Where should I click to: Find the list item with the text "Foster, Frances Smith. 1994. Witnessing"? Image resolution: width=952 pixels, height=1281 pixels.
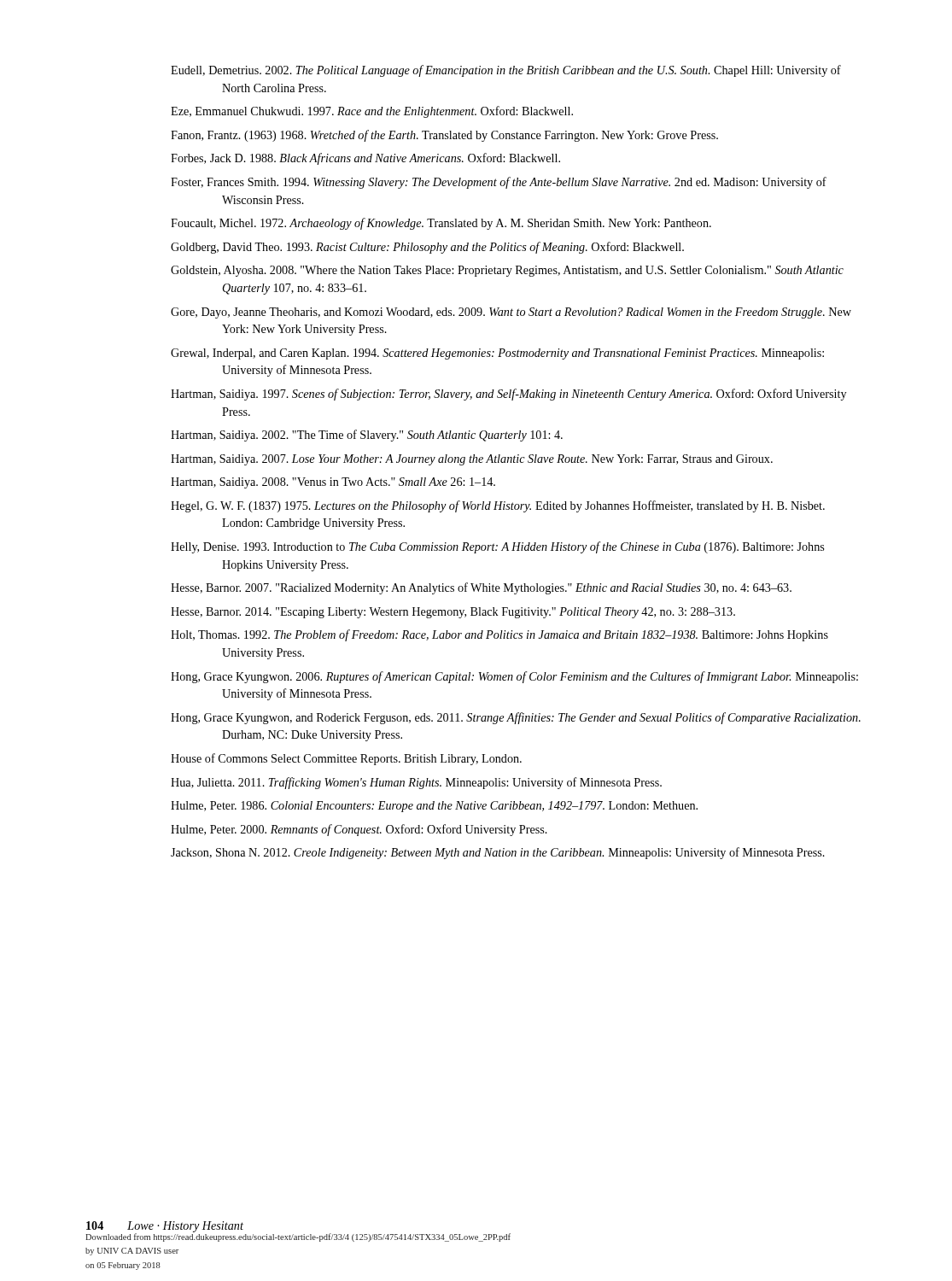click(x=498, y=191)
